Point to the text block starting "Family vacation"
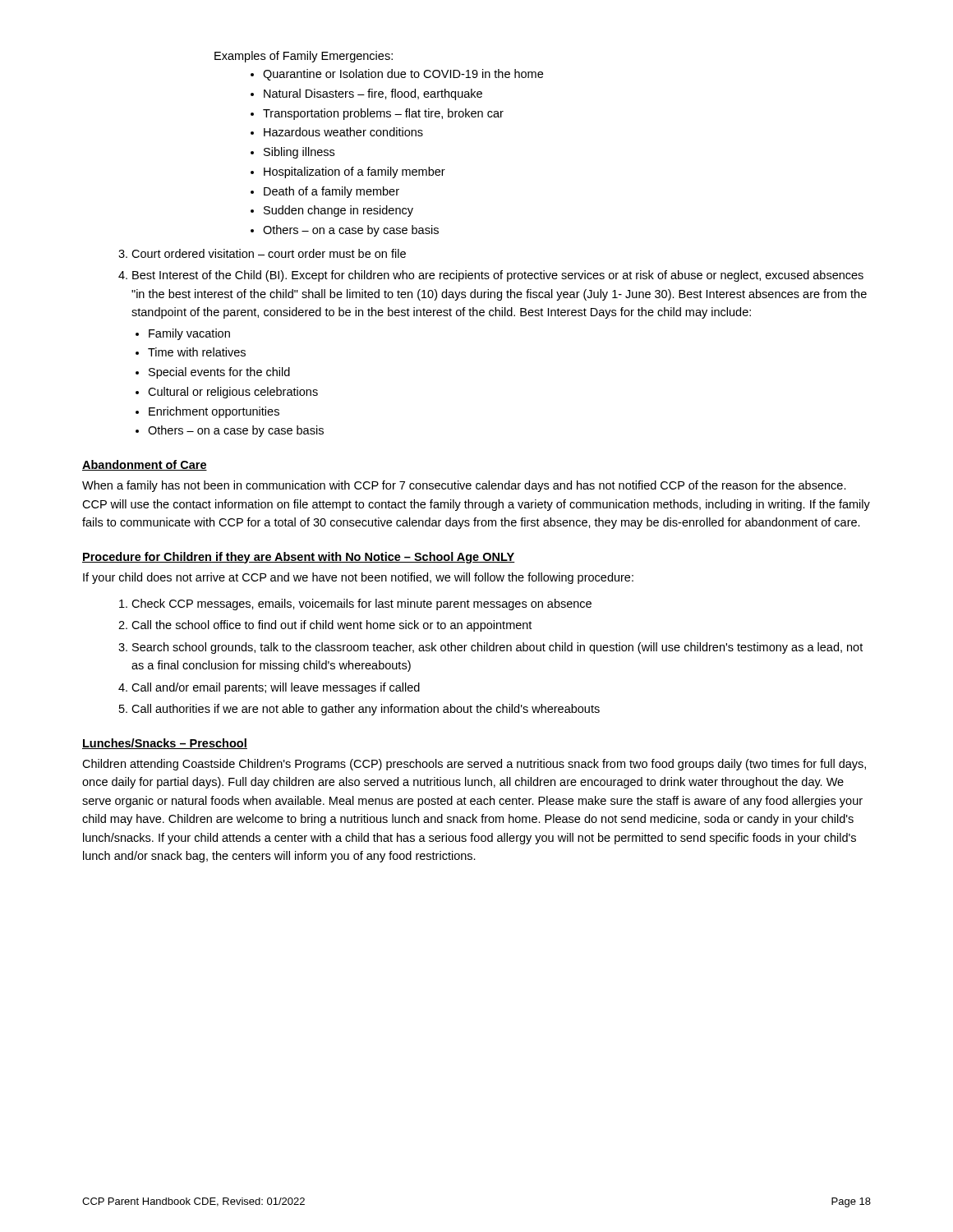The image size is (953, 1232). (x=189, y=334)
